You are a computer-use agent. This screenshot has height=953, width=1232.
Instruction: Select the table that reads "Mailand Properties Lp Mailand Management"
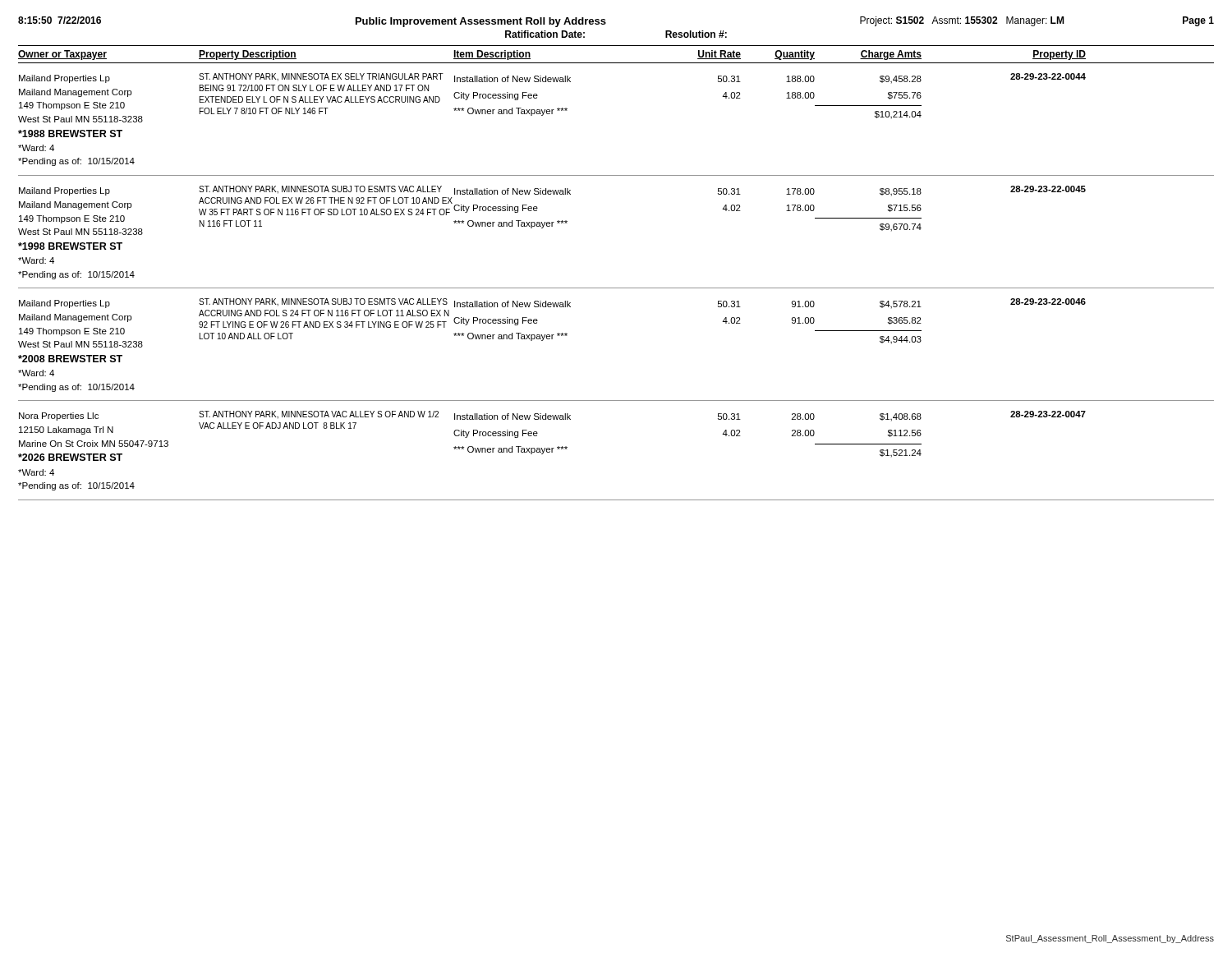tap(616, 283)
